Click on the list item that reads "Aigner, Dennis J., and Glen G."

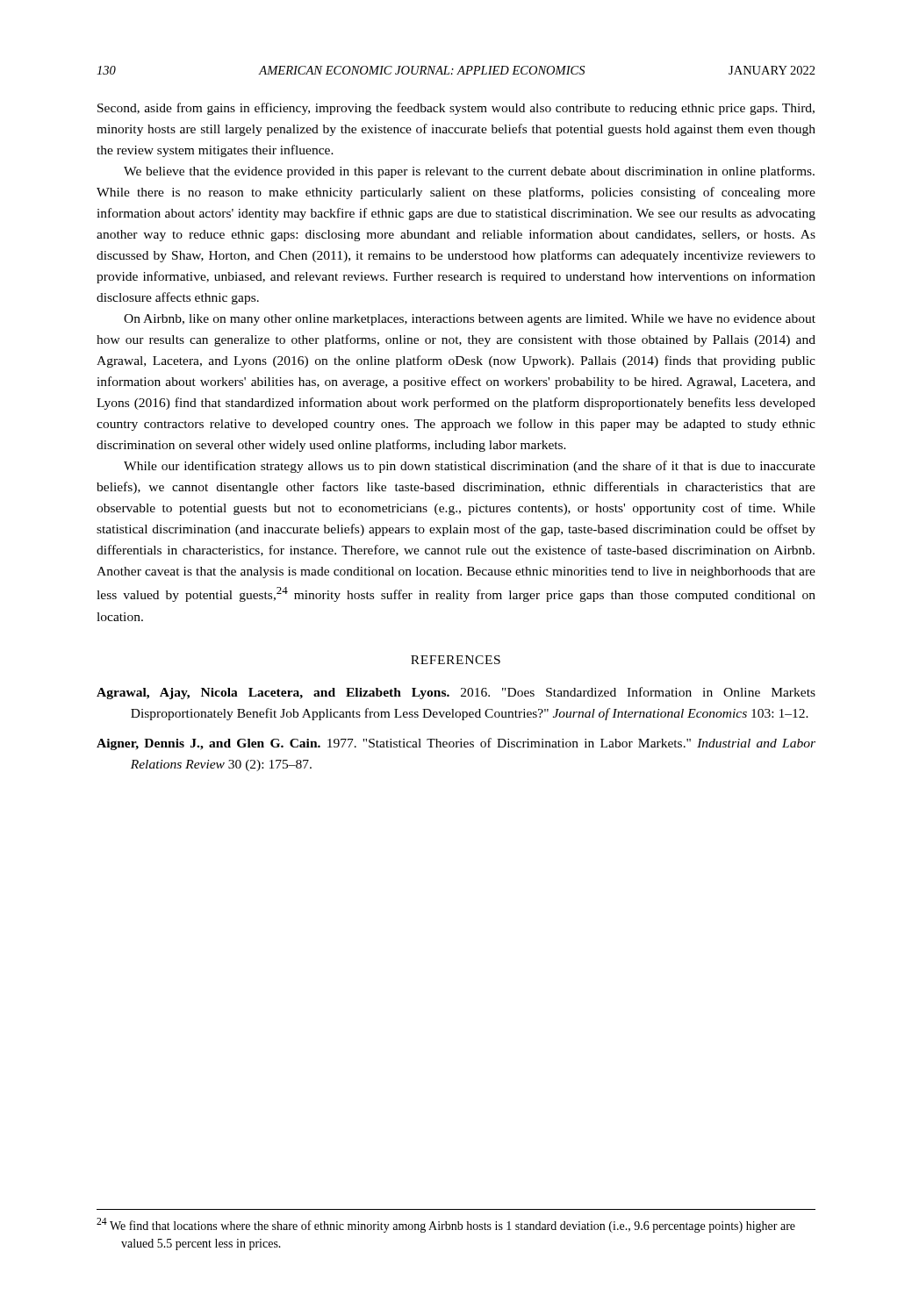click(456, 753)
